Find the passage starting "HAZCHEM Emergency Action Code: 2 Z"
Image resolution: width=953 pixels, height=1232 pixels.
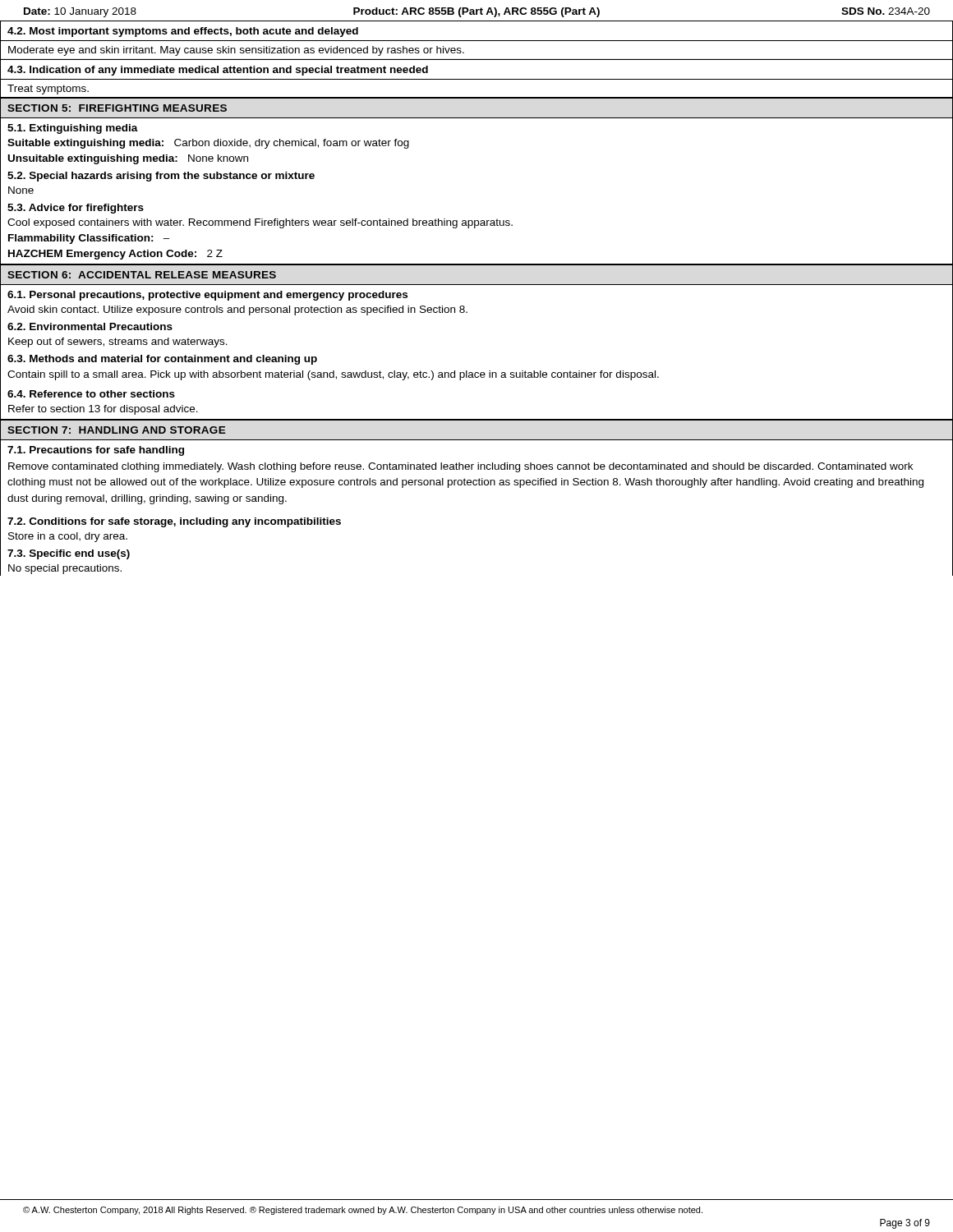point(115,253)
